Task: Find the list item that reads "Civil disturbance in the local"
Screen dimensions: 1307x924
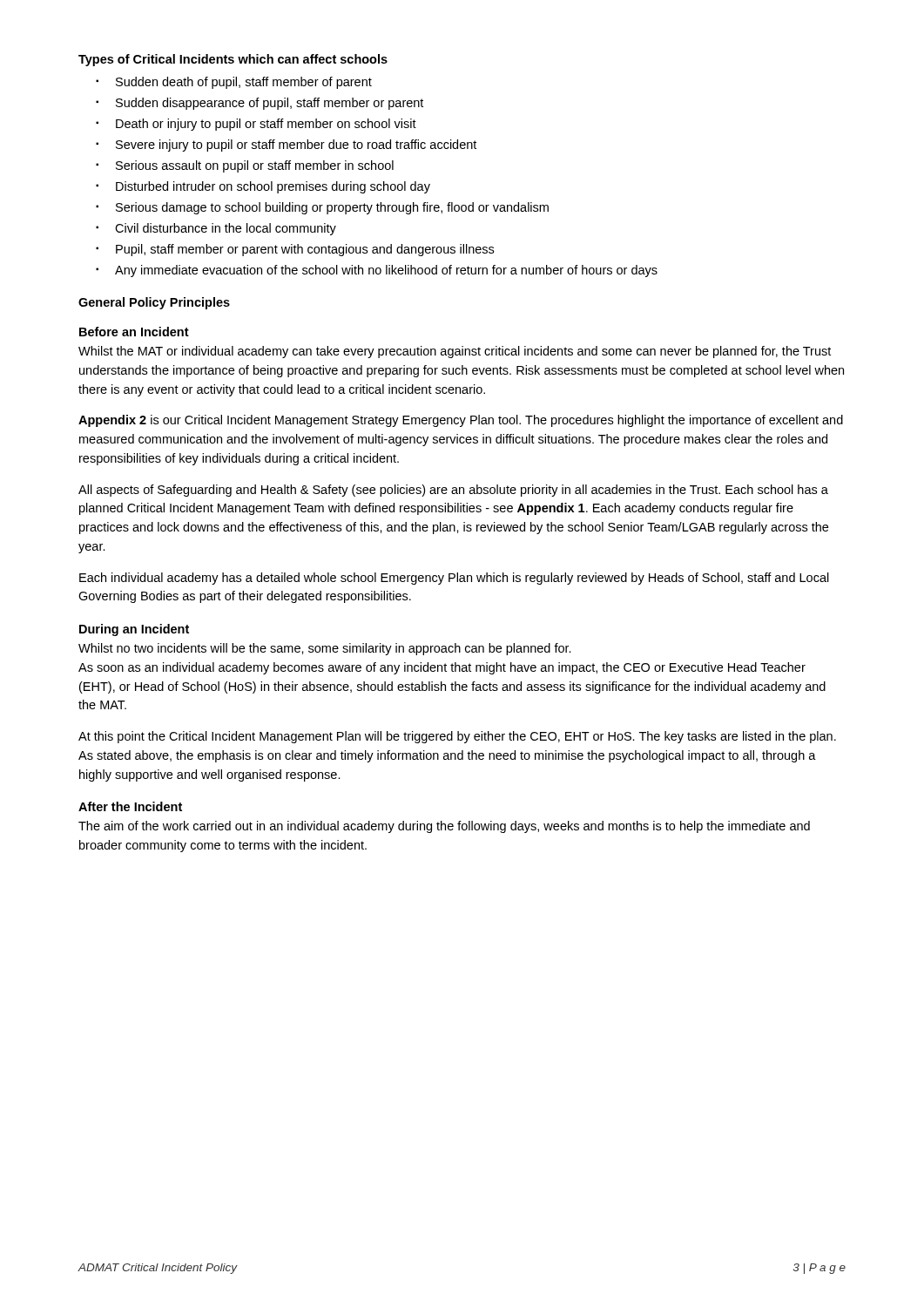Action: (216, 229)
